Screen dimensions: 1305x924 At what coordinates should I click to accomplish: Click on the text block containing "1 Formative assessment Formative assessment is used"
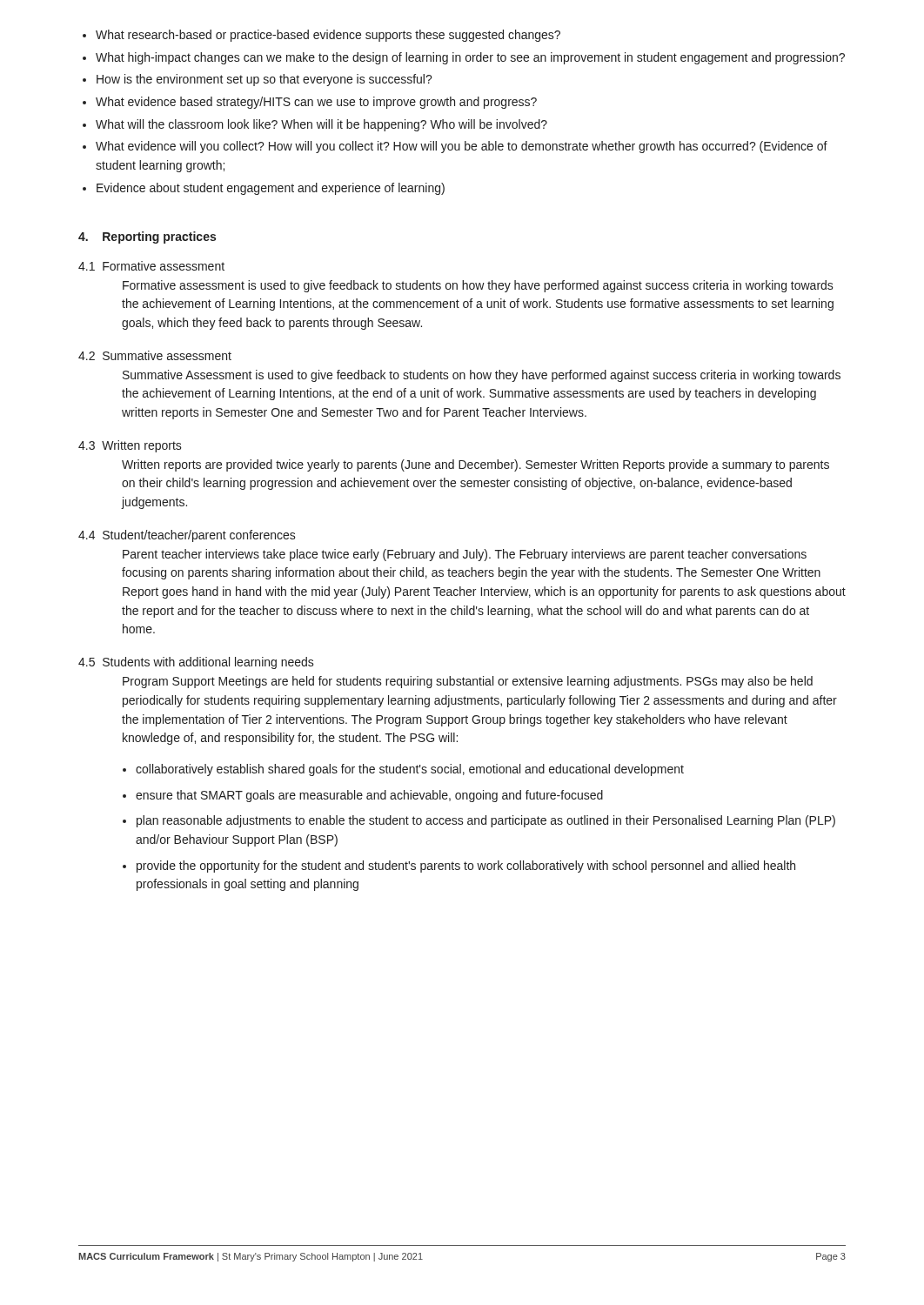(462, 296)
